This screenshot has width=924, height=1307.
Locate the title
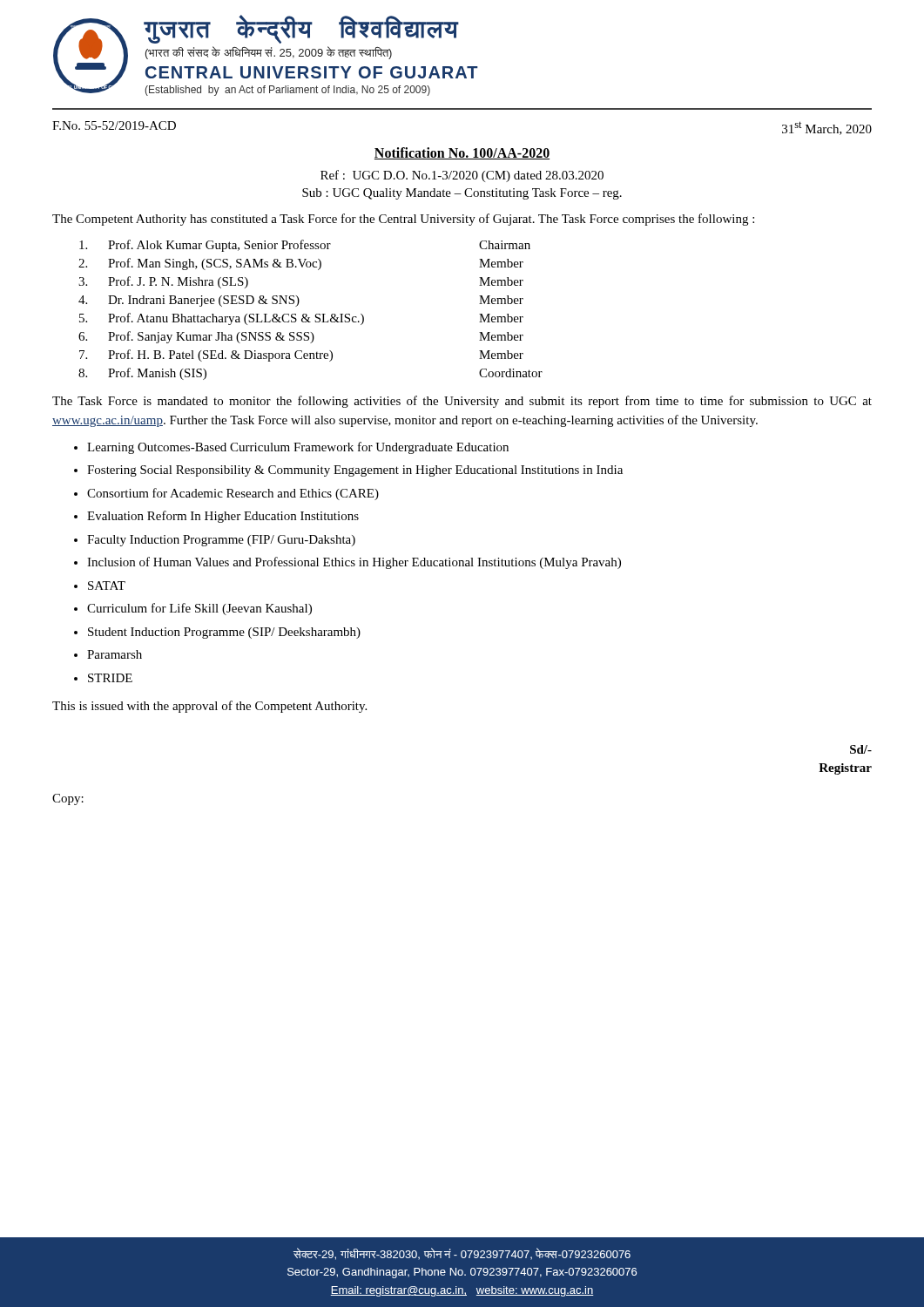tap(462, 153)
